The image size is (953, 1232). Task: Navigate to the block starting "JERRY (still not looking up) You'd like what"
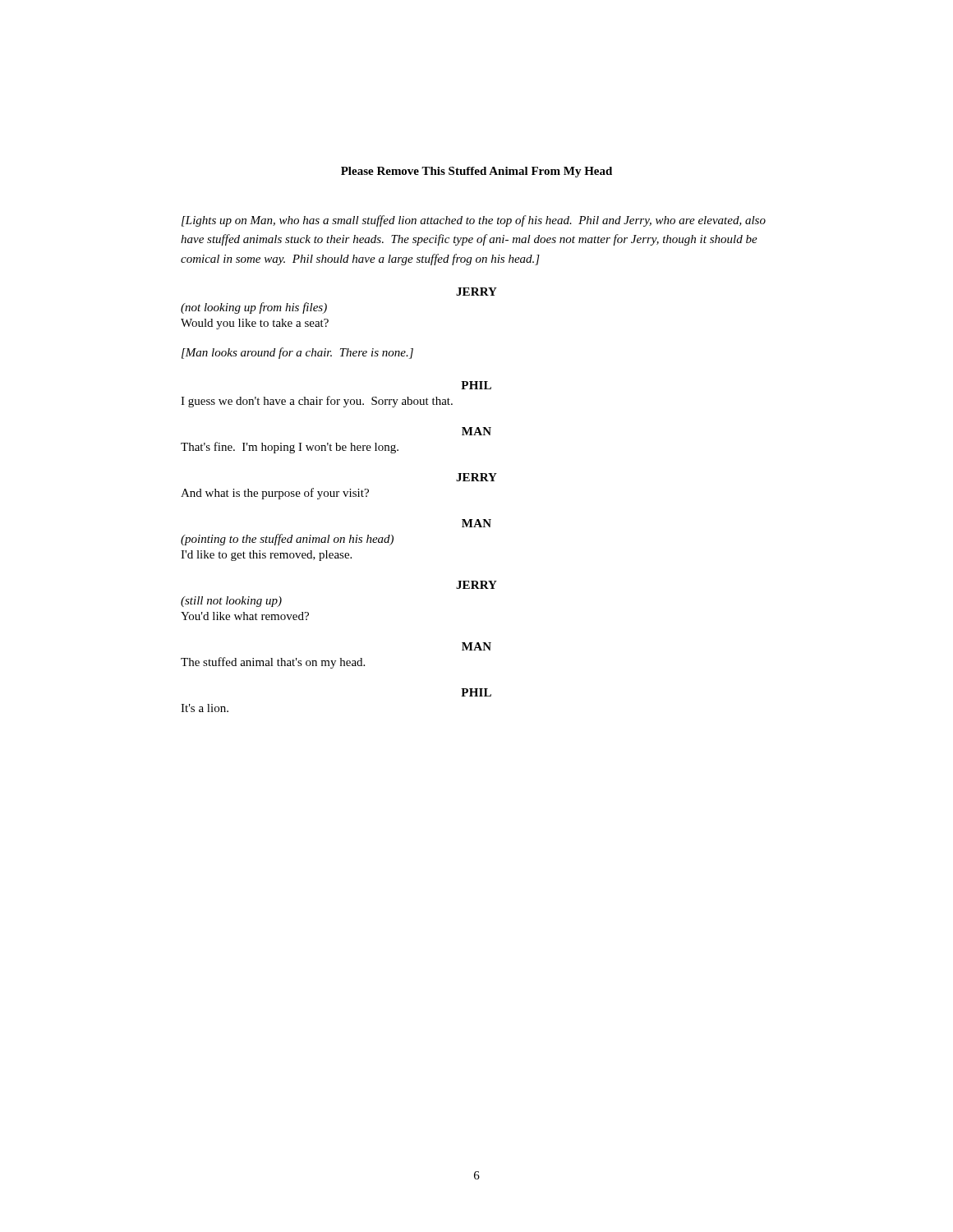coord(476,585)
